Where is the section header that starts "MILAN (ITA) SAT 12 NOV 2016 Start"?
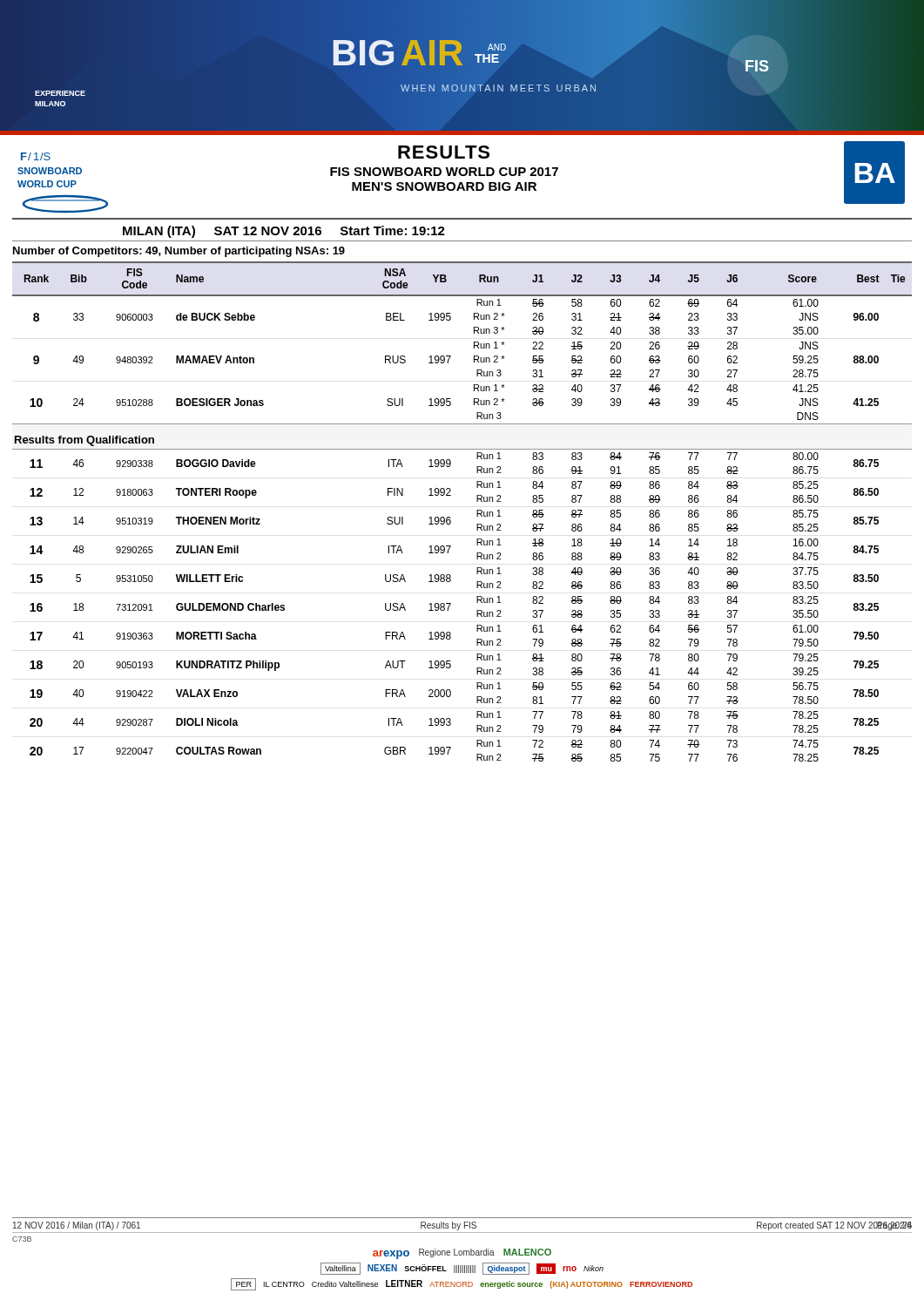 tap(283, 230)
